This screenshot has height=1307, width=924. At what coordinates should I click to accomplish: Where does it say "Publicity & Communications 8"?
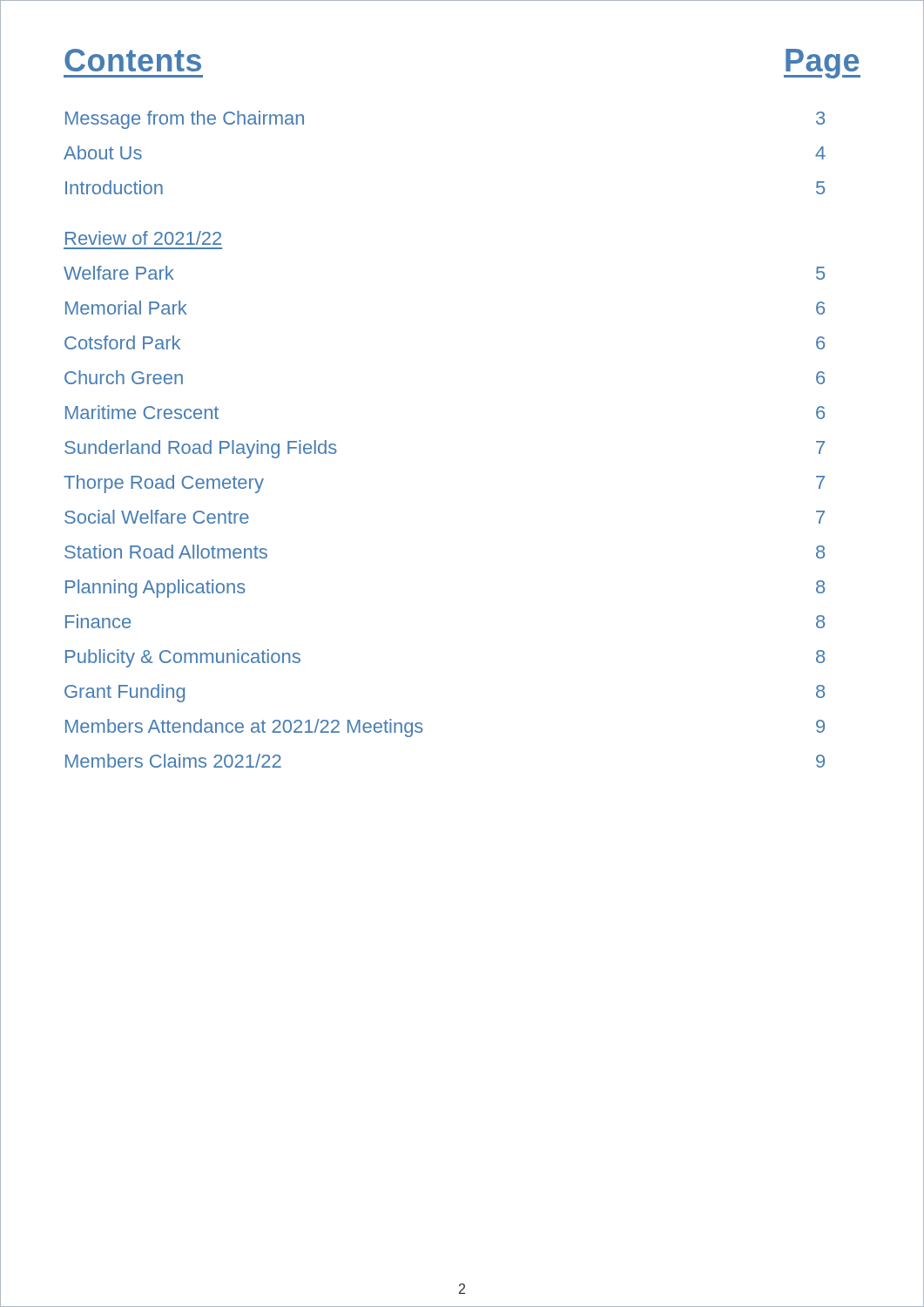(x=175, y=658)
